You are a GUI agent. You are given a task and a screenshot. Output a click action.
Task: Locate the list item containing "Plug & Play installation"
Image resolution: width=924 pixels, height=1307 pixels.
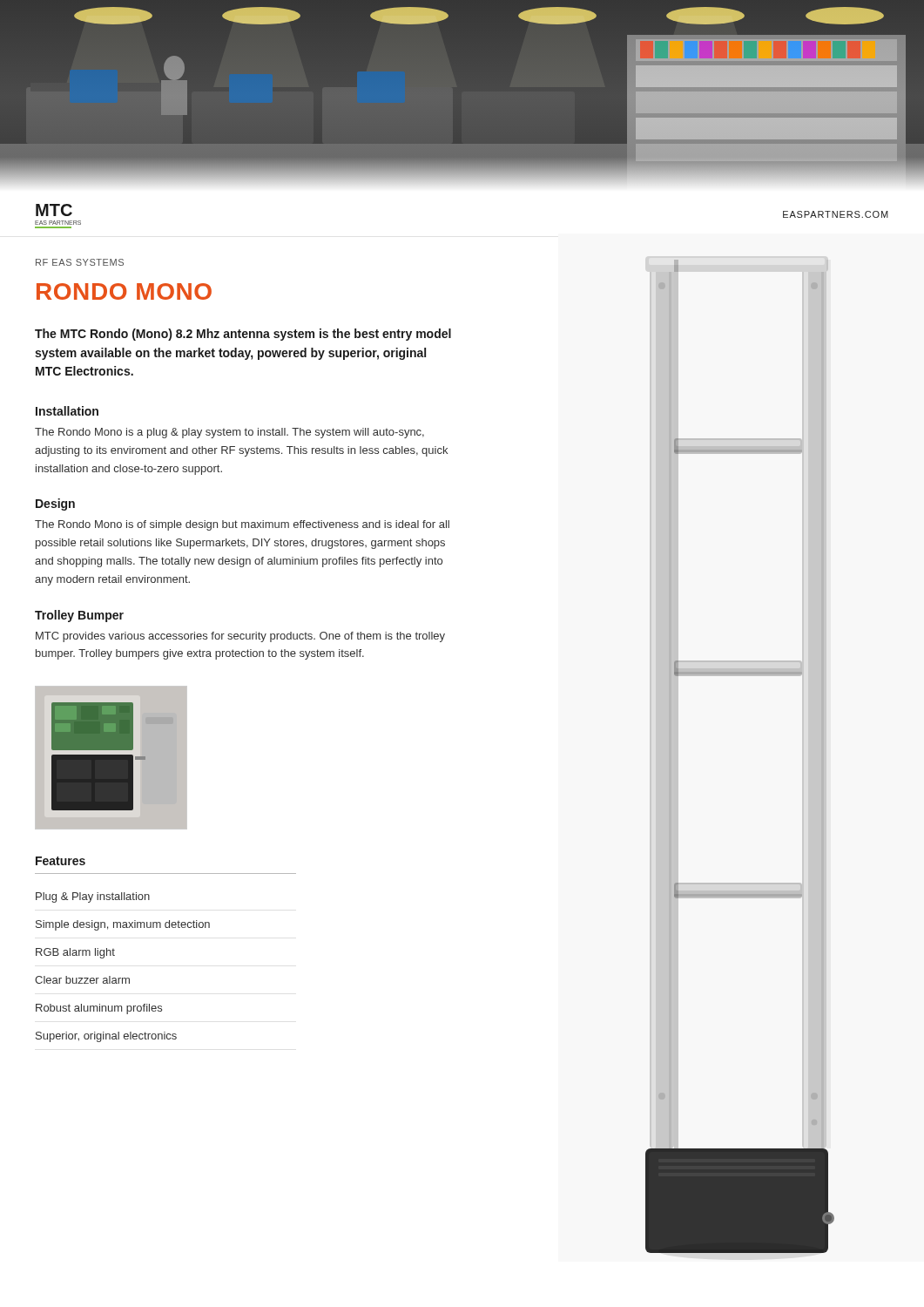[x=92, y=896]
